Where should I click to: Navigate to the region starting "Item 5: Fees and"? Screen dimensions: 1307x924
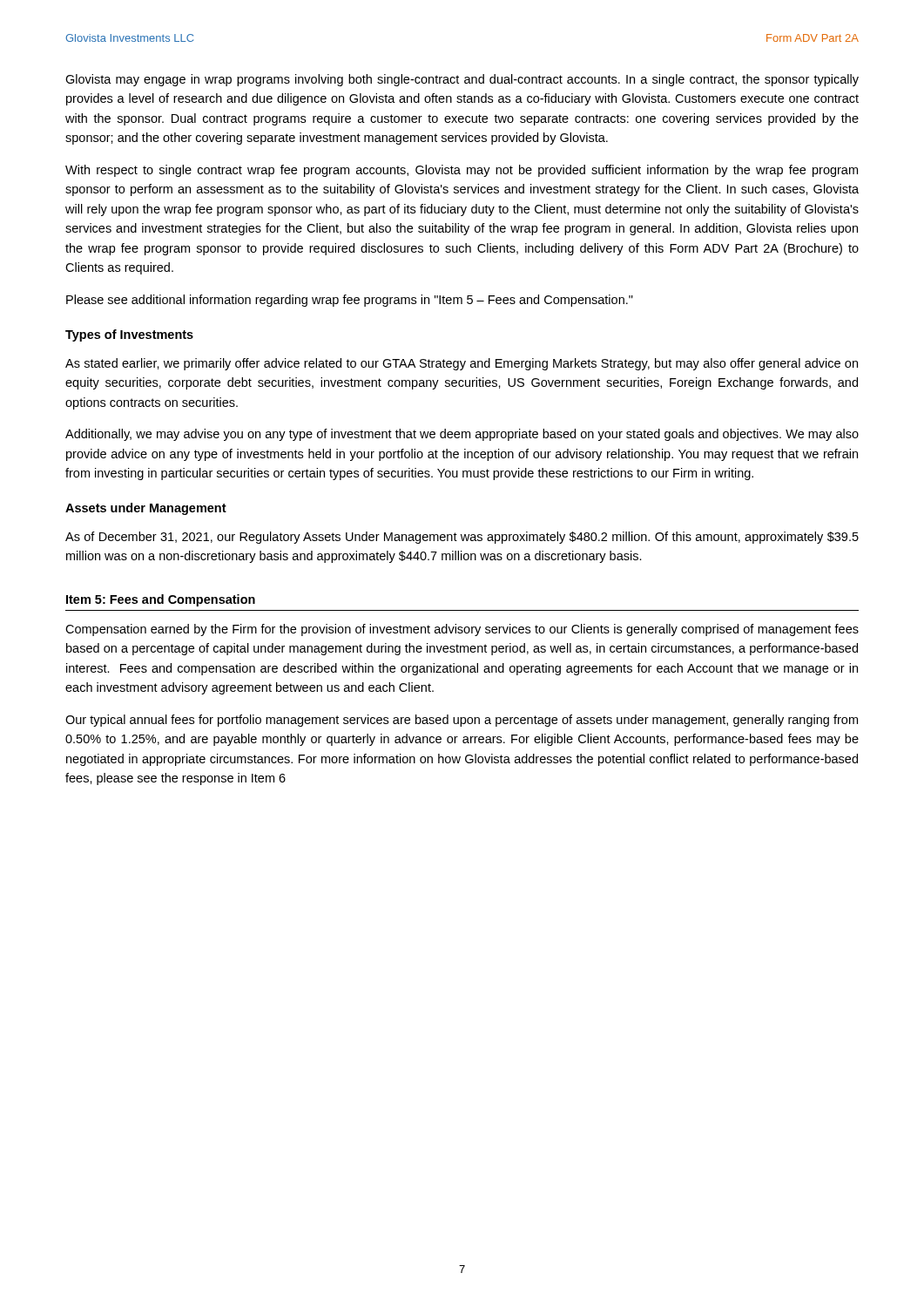point(462,601)
